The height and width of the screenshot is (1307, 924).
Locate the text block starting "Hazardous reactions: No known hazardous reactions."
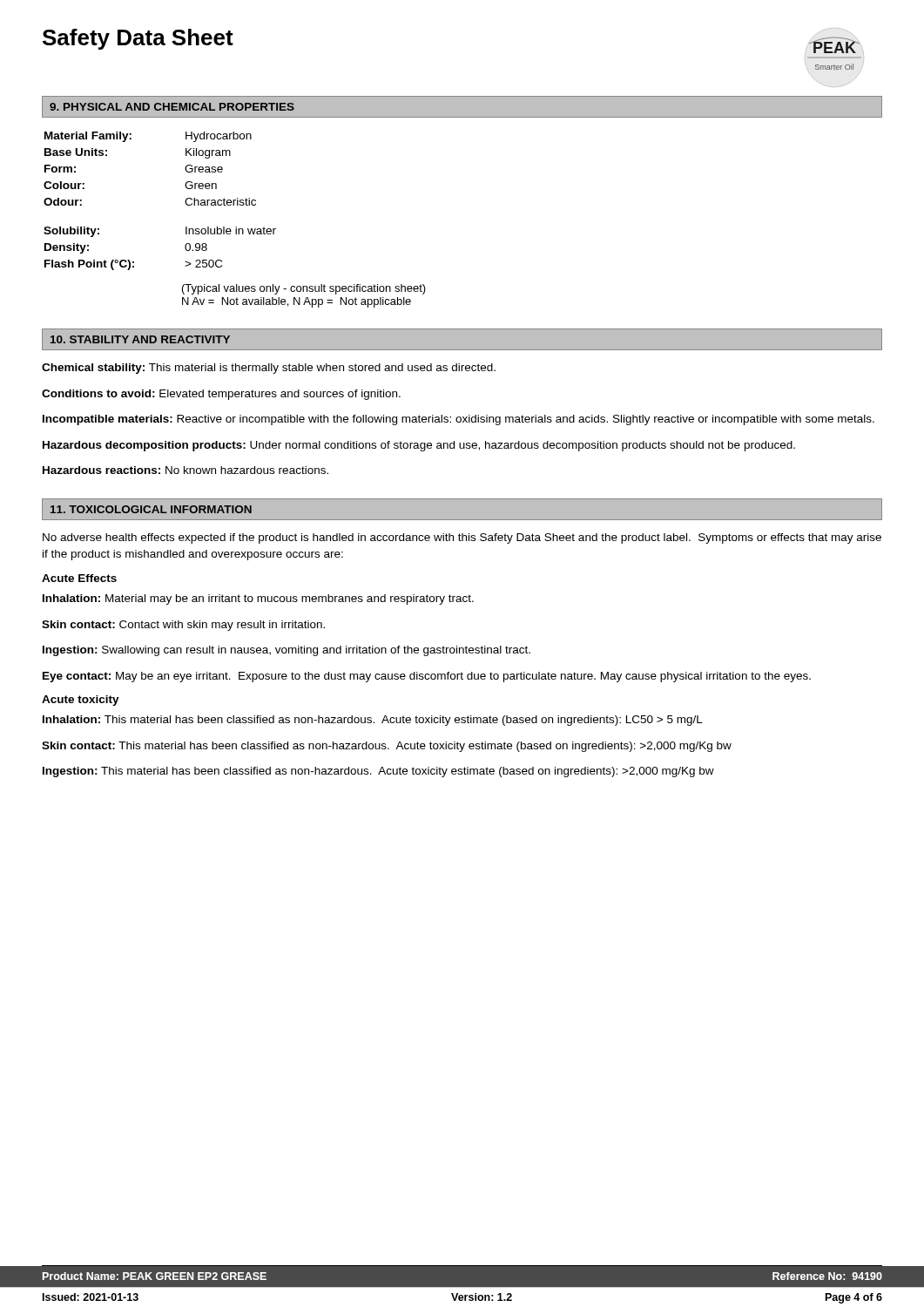(186, 470)
